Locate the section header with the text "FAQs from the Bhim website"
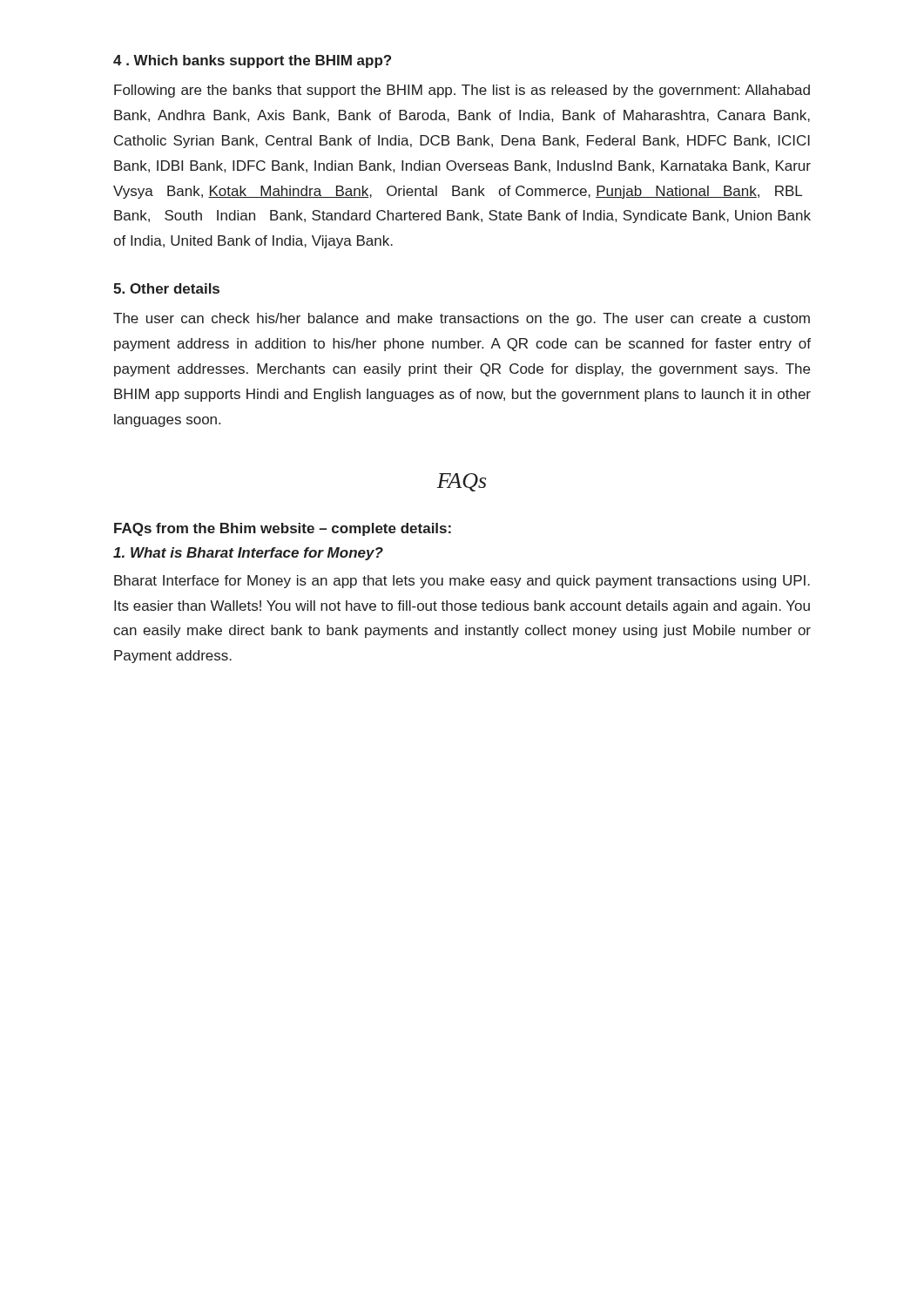924x1307 pixels. tap(283, 528)
